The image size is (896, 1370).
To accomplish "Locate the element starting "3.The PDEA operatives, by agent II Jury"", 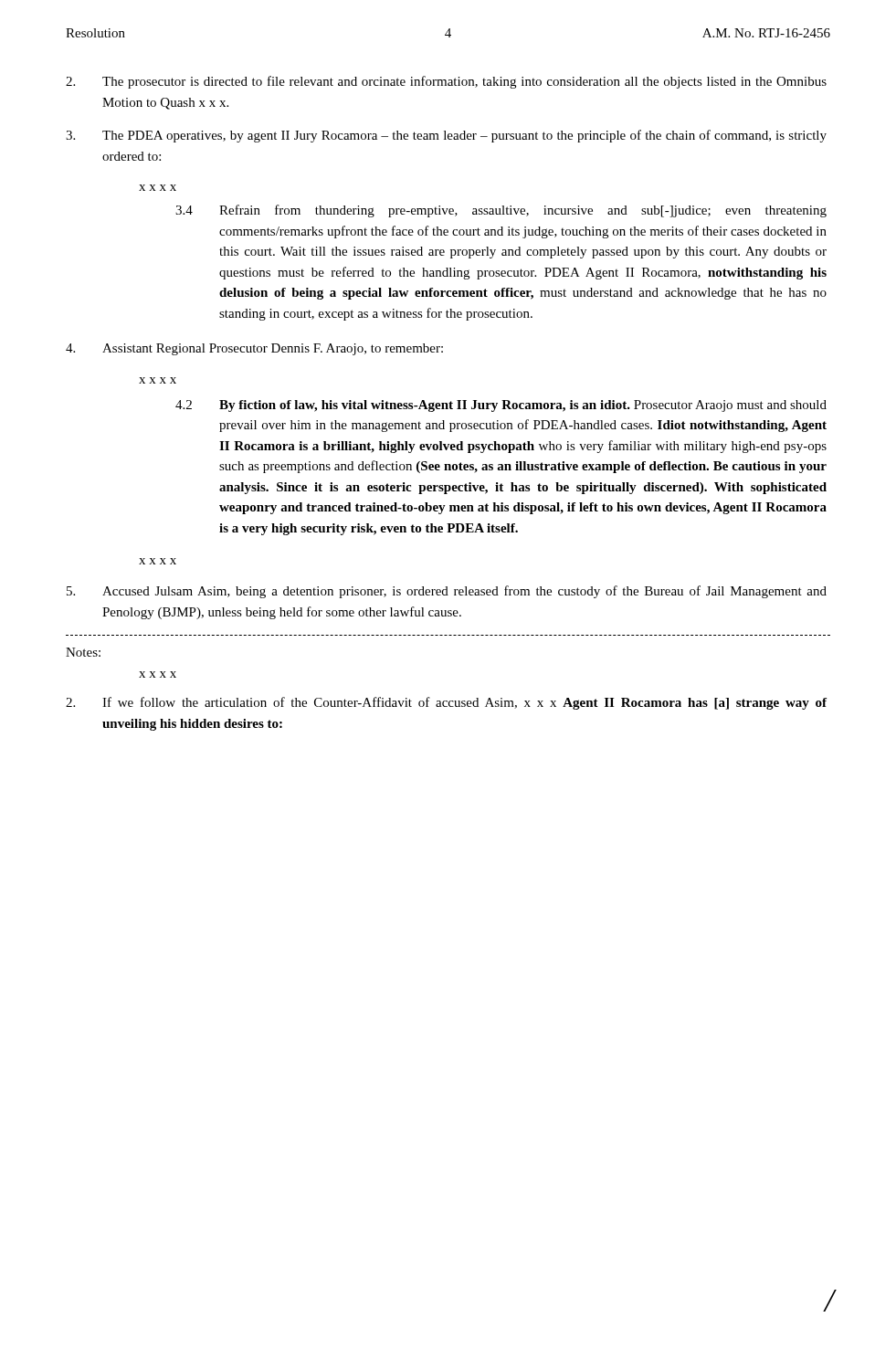I will point(446,146).
